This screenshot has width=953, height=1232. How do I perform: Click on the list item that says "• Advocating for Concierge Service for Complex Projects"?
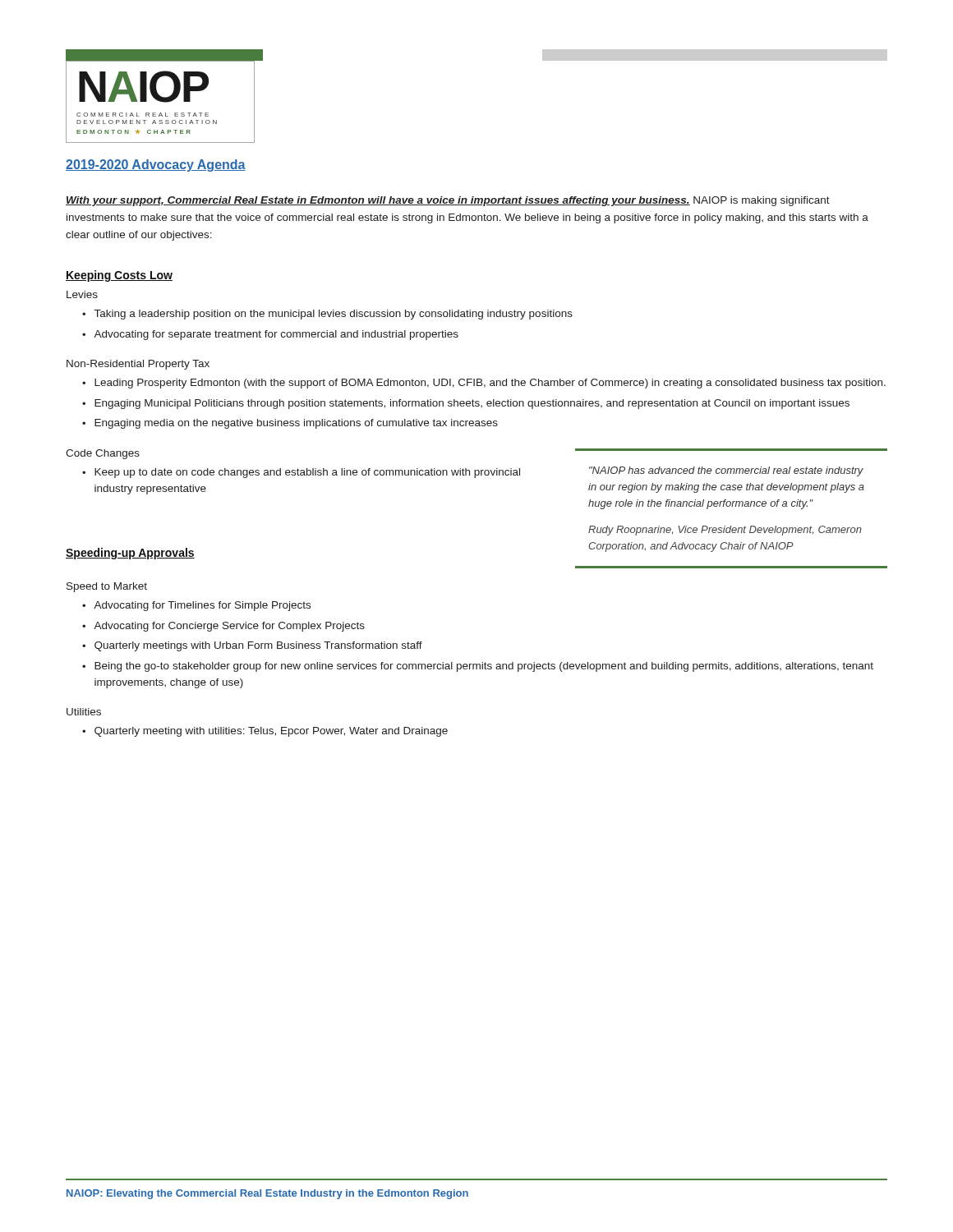coord(223,627)
